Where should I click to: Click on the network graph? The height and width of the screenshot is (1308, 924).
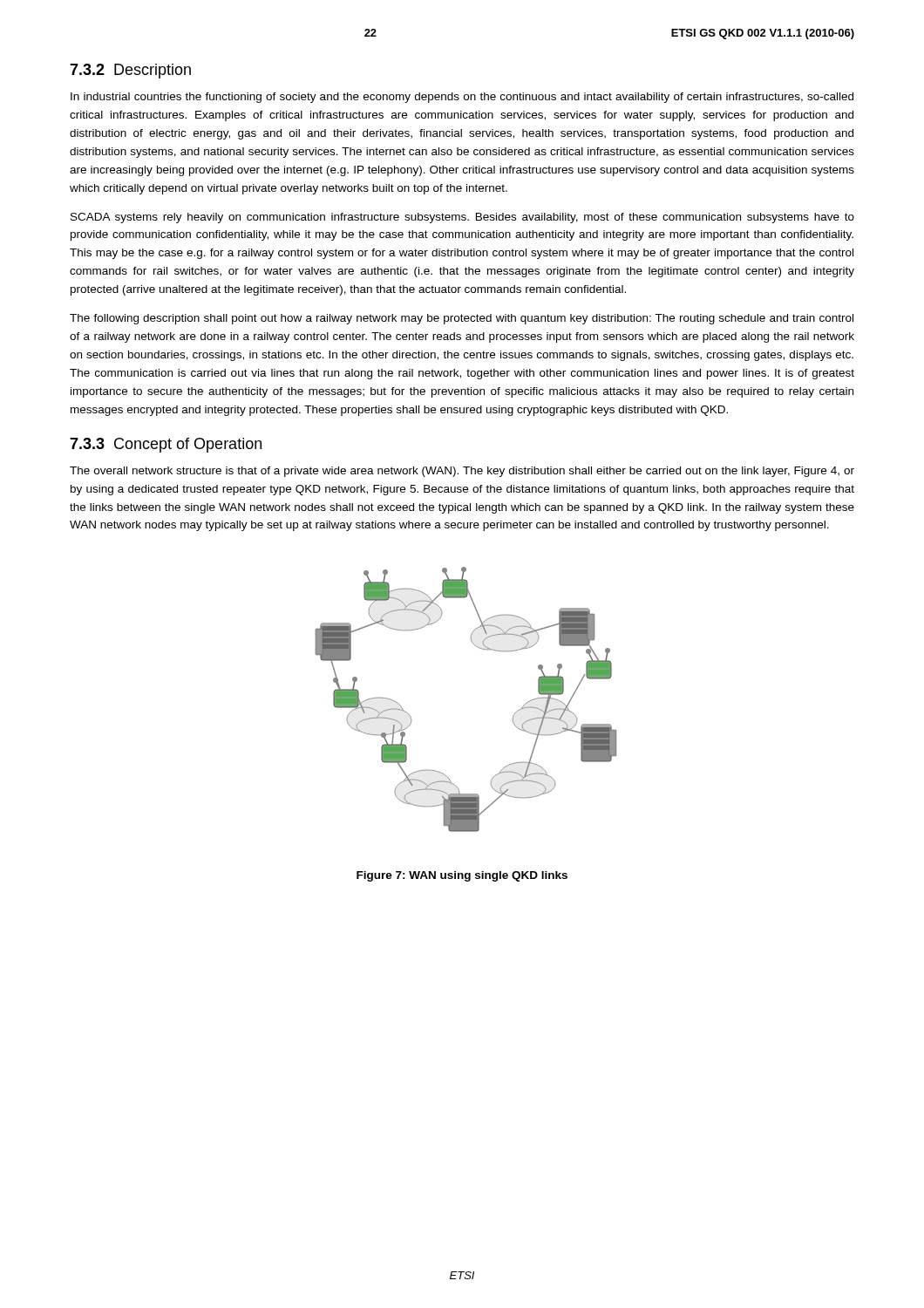462,711
